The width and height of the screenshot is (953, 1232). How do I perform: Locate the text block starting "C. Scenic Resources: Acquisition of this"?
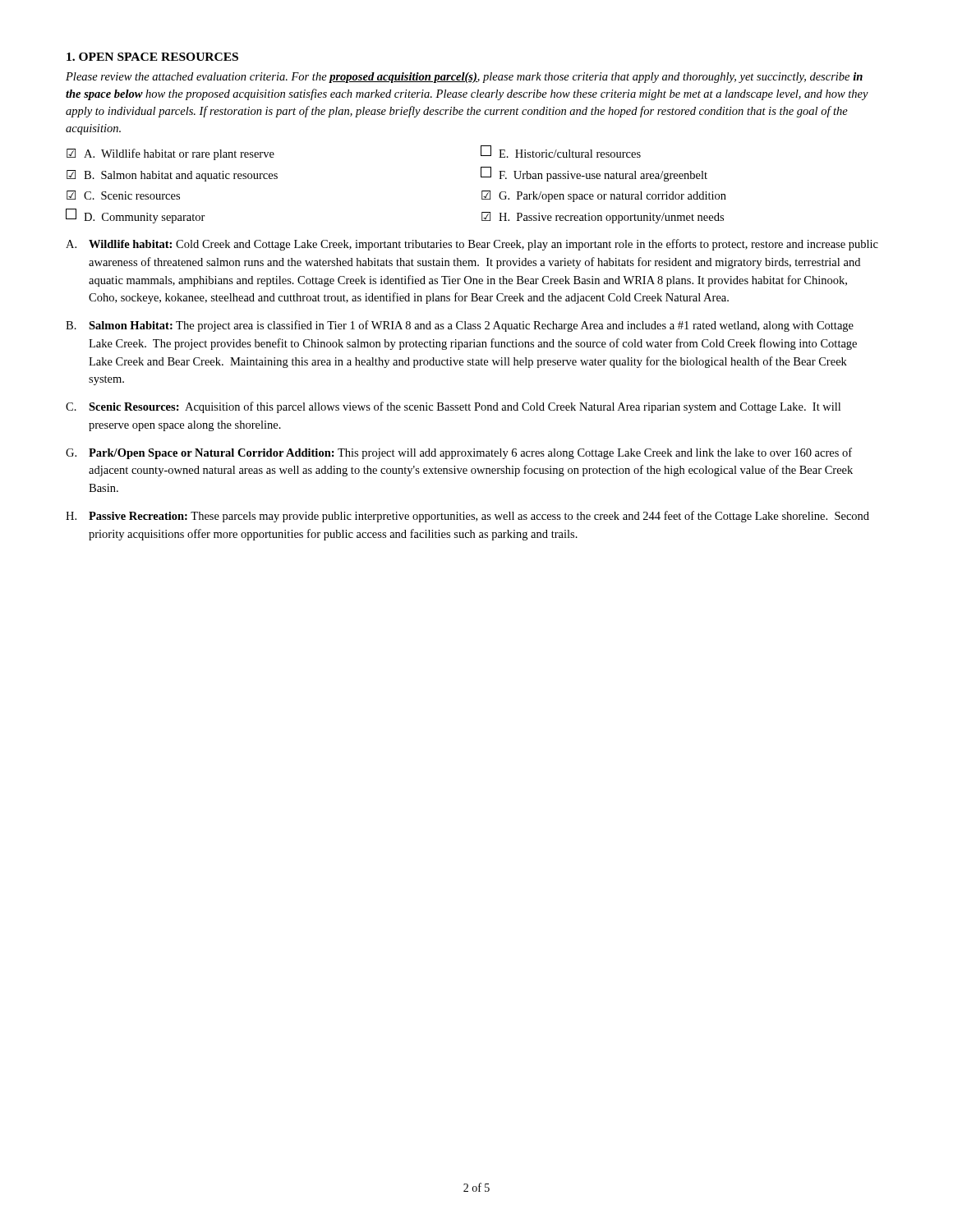[x=472, y=416]
